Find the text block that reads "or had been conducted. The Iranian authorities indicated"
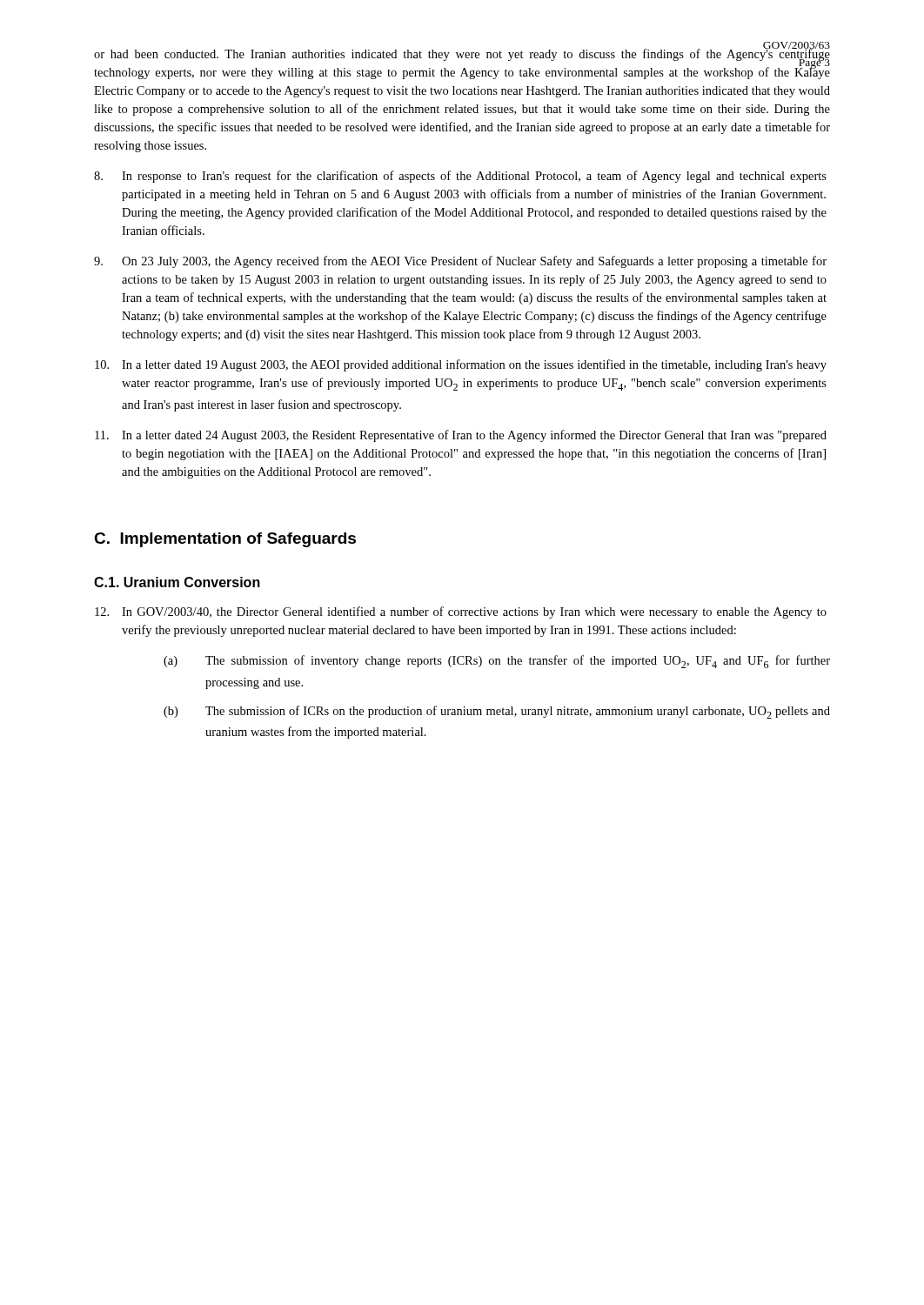Image resolution: width=924 pixels, height=1305 pixels. [462, 100]
